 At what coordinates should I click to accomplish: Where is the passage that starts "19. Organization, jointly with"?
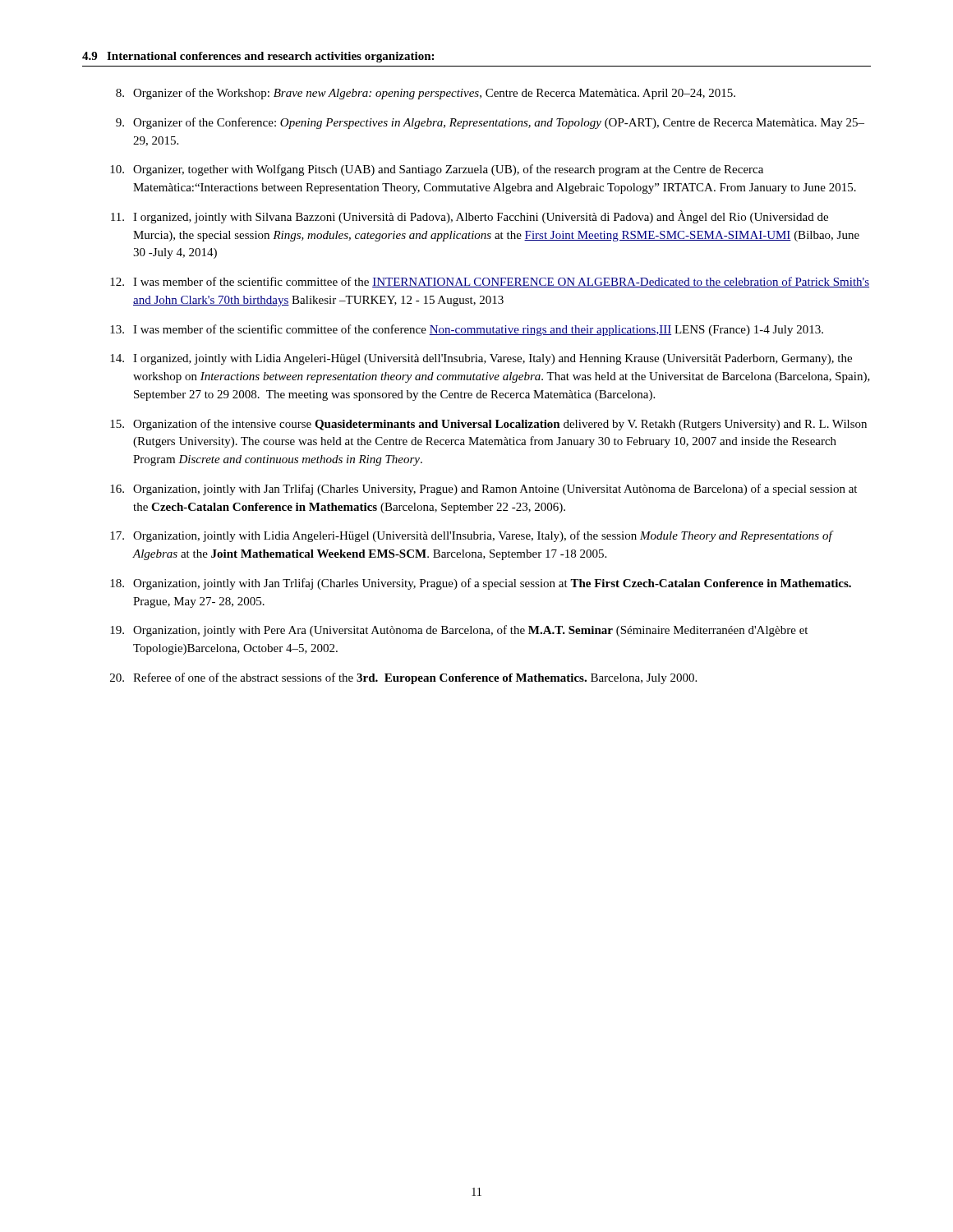[x=476, y=640]
